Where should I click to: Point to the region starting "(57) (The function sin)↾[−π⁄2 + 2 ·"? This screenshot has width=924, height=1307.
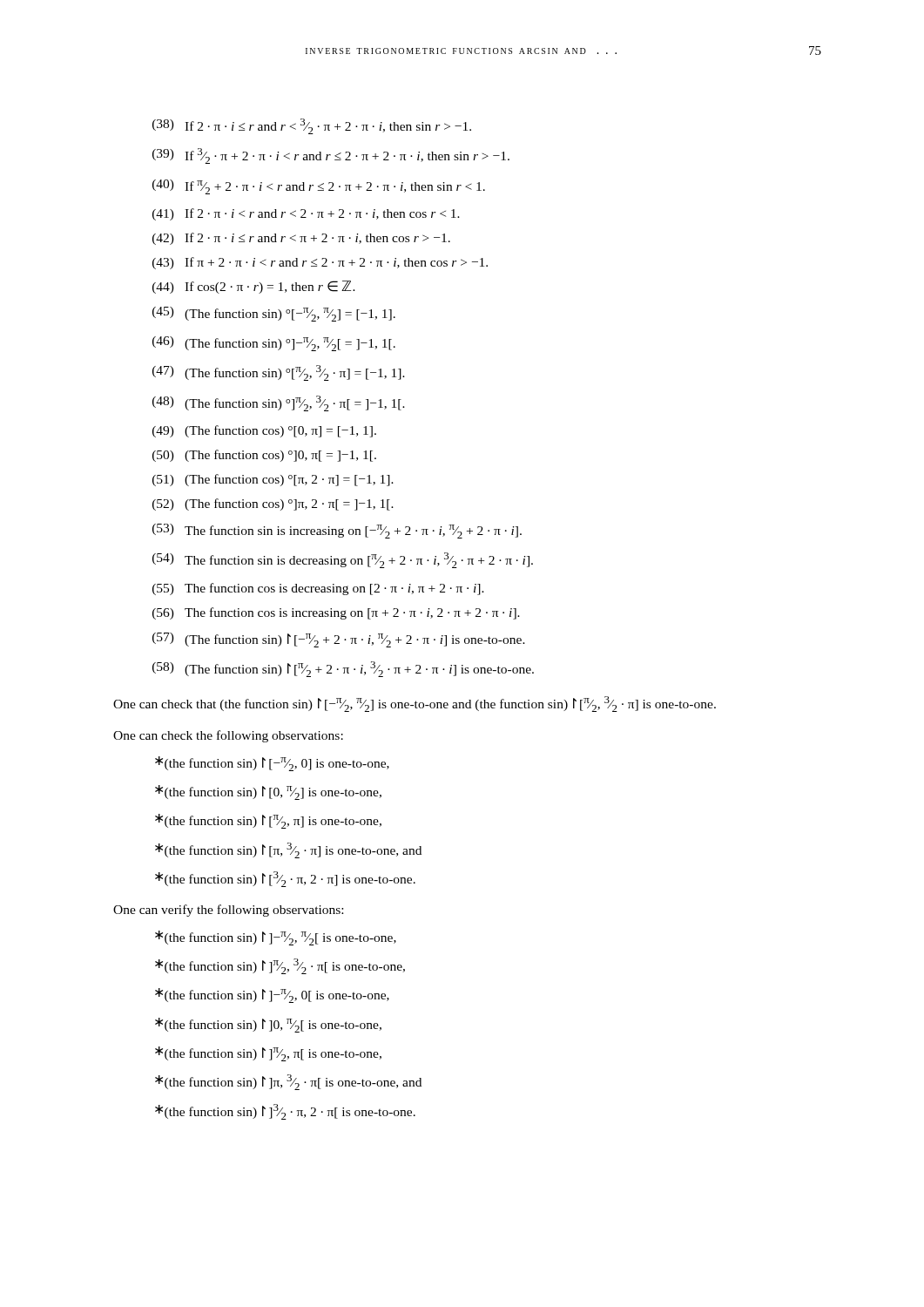(x=466, y=639)
